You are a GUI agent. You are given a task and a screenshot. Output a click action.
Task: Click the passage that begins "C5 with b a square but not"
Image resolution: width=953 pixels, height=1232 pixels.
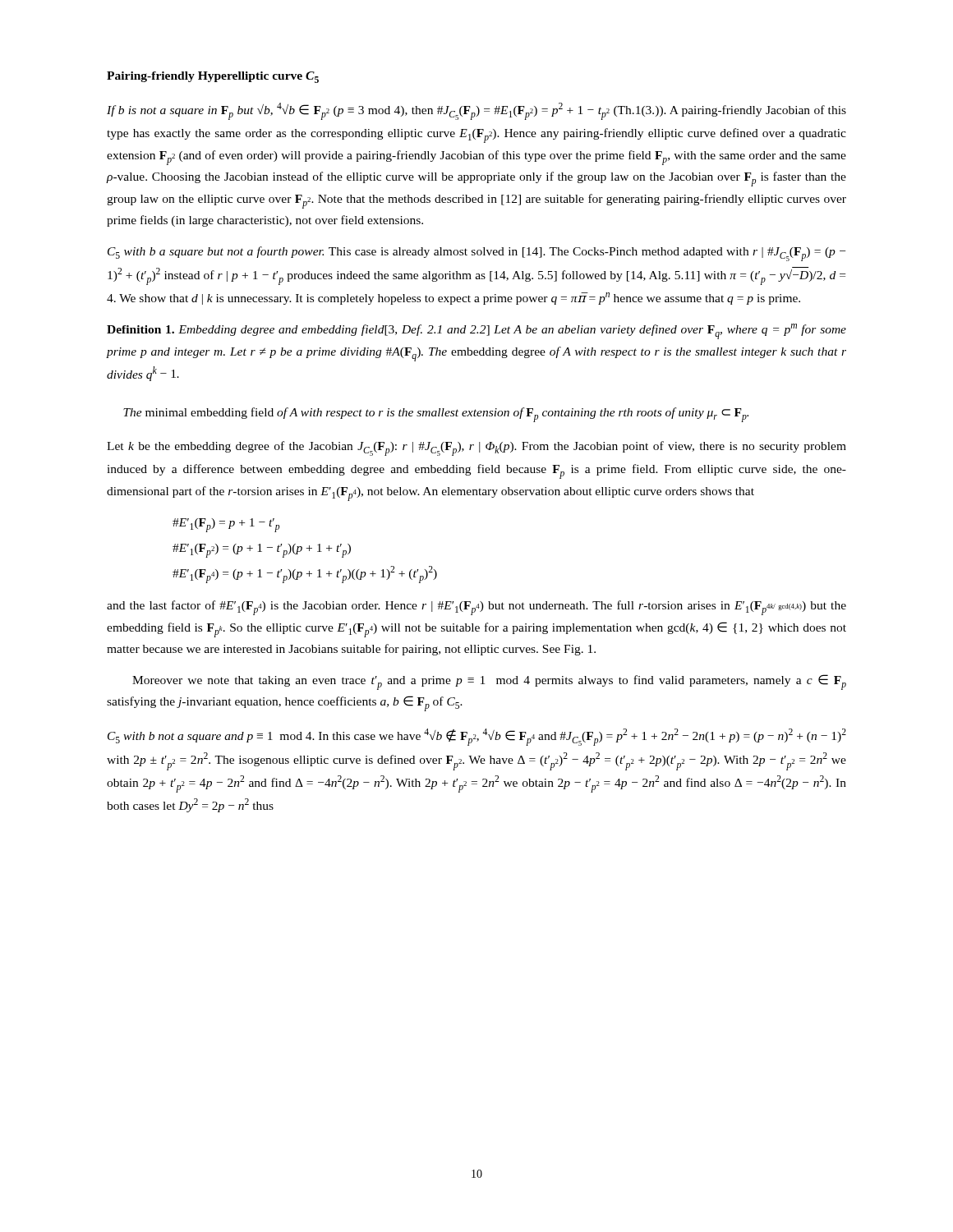[x=476, y=274]
